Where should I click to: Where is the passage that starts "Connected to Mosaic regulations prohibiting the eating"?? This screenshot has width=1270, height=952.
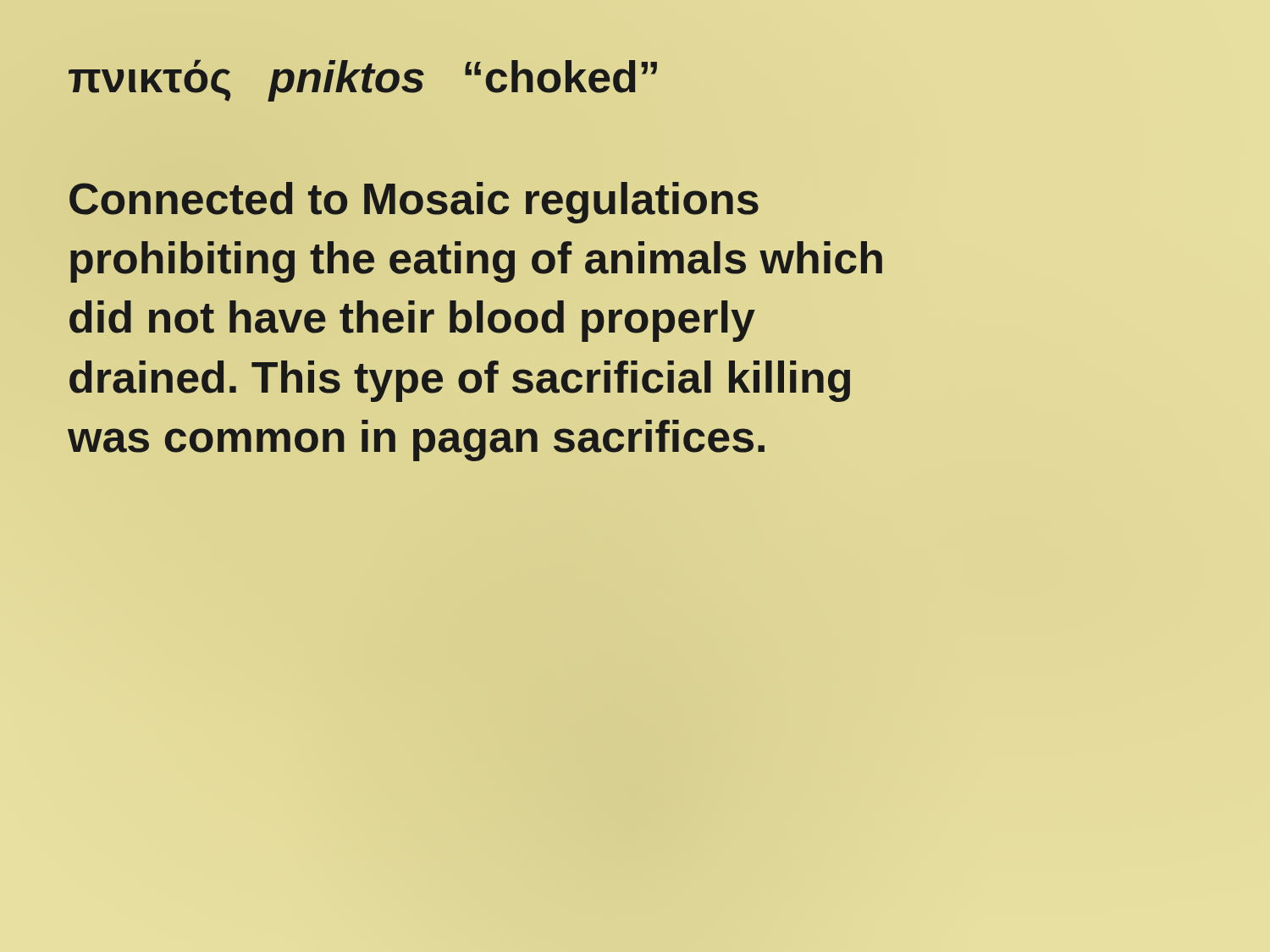(x=476, y=318)
